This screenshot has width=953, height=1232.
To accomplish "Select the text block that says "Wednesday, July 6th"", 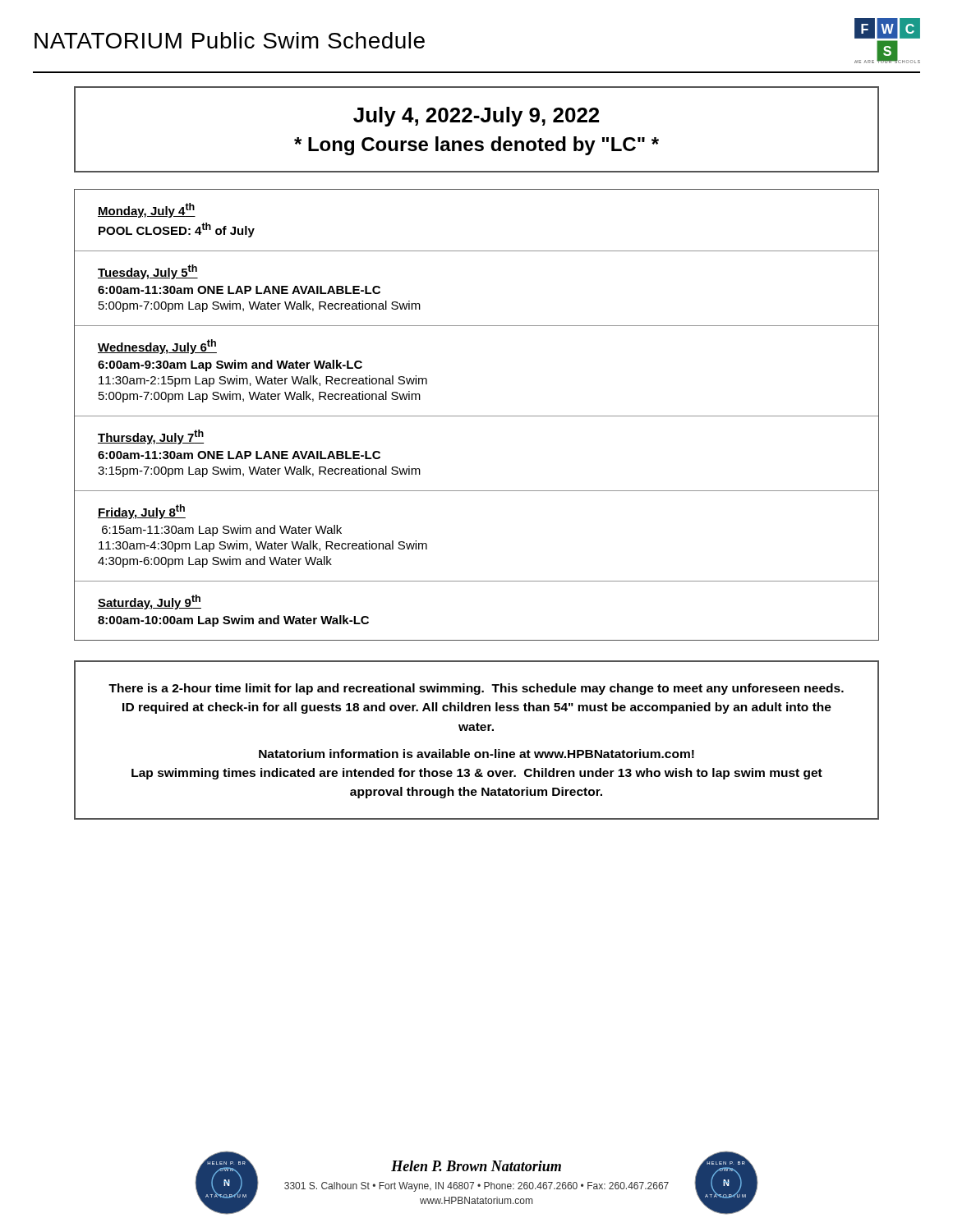I will coord(157,347).
